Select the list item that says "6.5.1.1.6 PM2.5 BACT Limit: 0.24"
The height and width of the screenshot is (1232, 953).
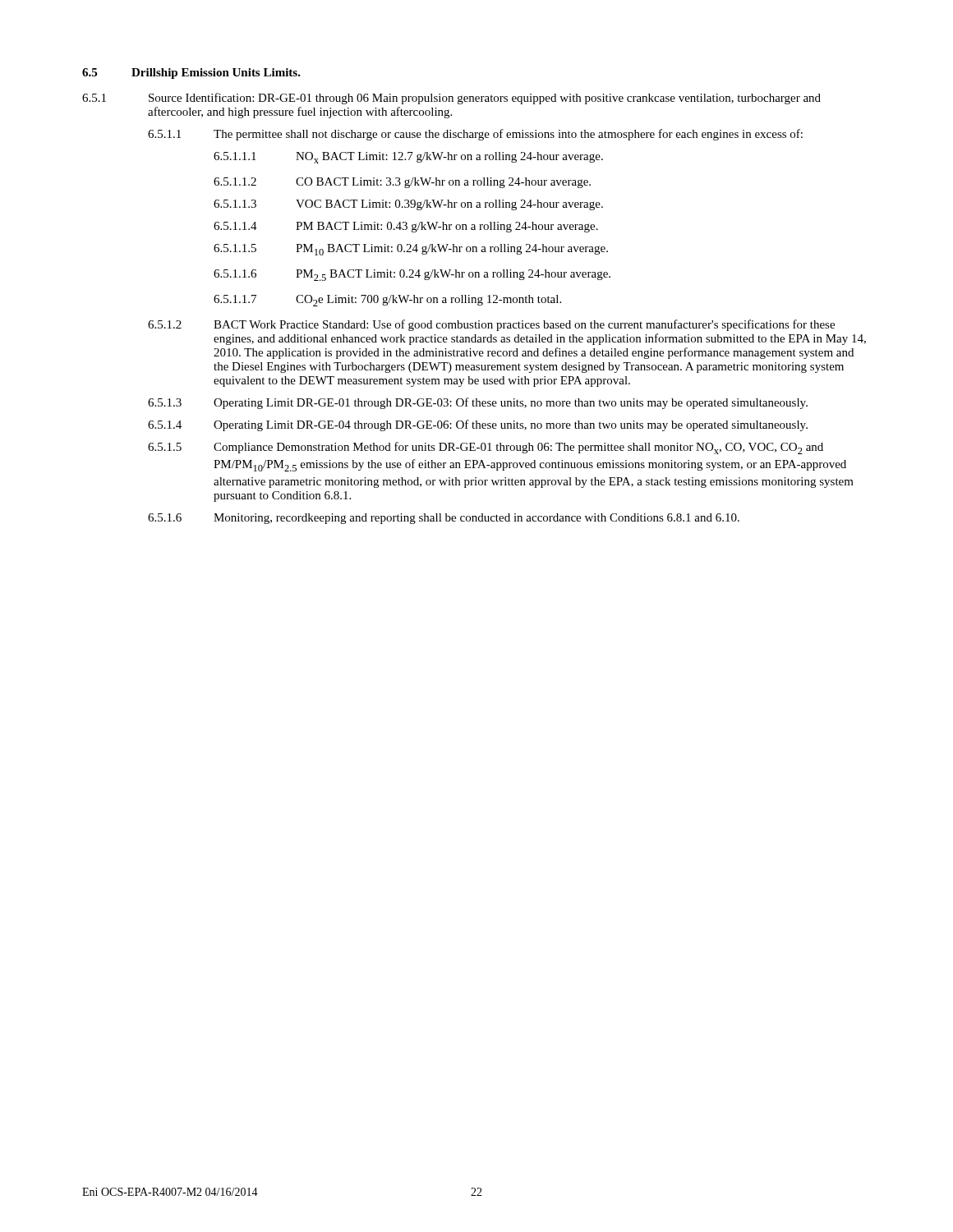point(542,276)
